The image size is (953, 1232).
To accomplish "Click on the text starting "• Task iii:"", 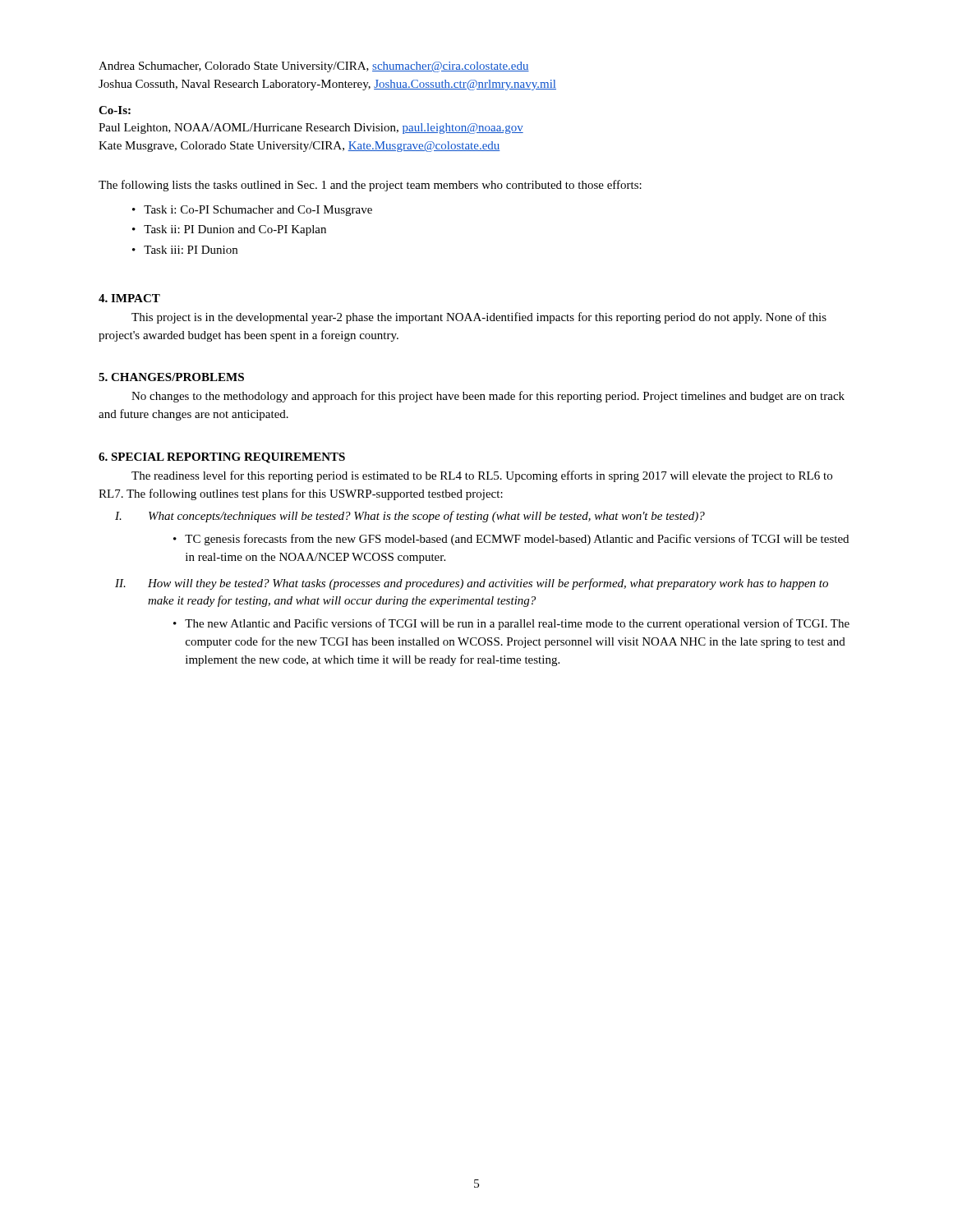I will pos(185,250).
